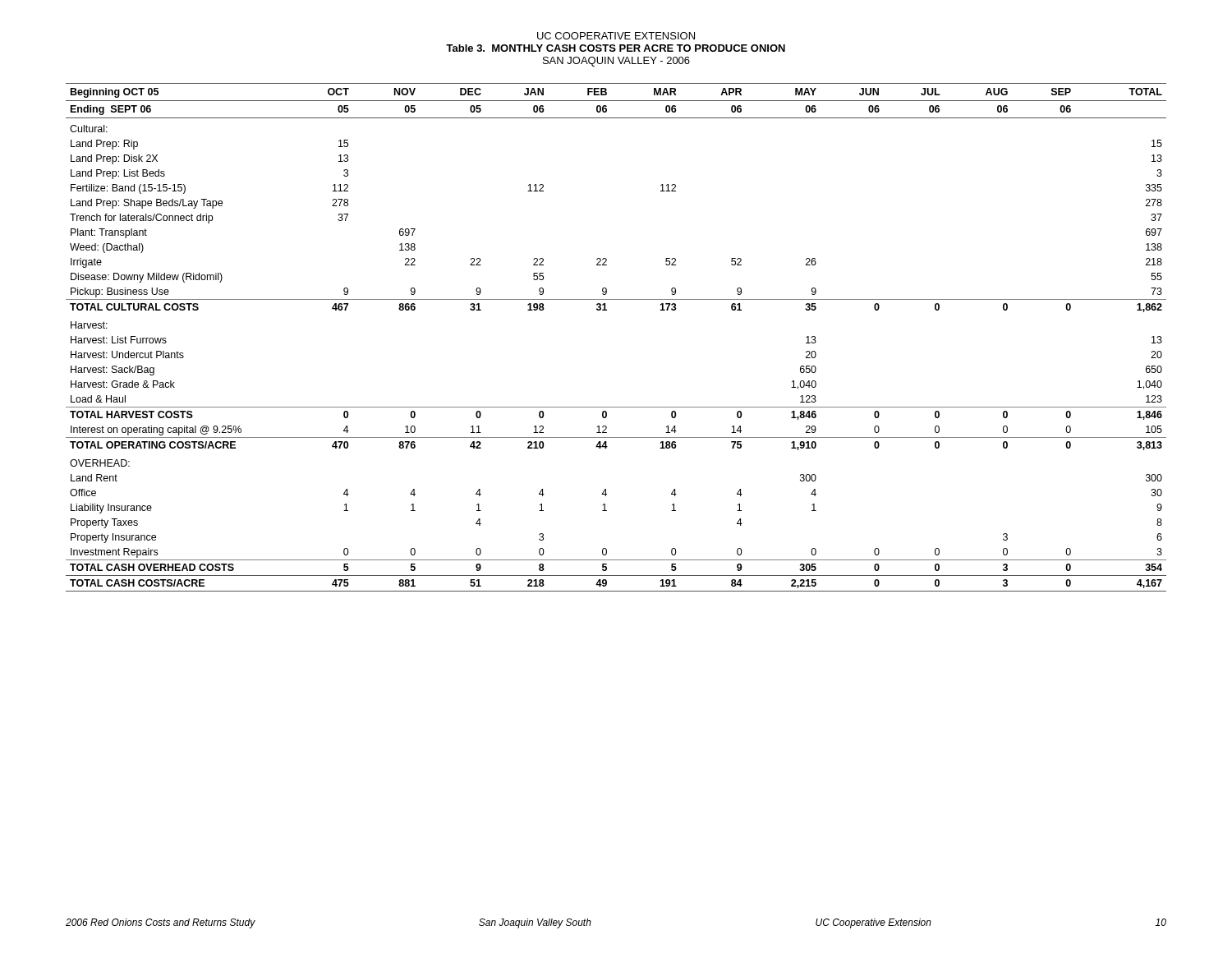1232x953 pixels.
Task: Select the text block starting "UC COOPERATIVE EXTENSION Table"
Action: click(x=616, y=48)
